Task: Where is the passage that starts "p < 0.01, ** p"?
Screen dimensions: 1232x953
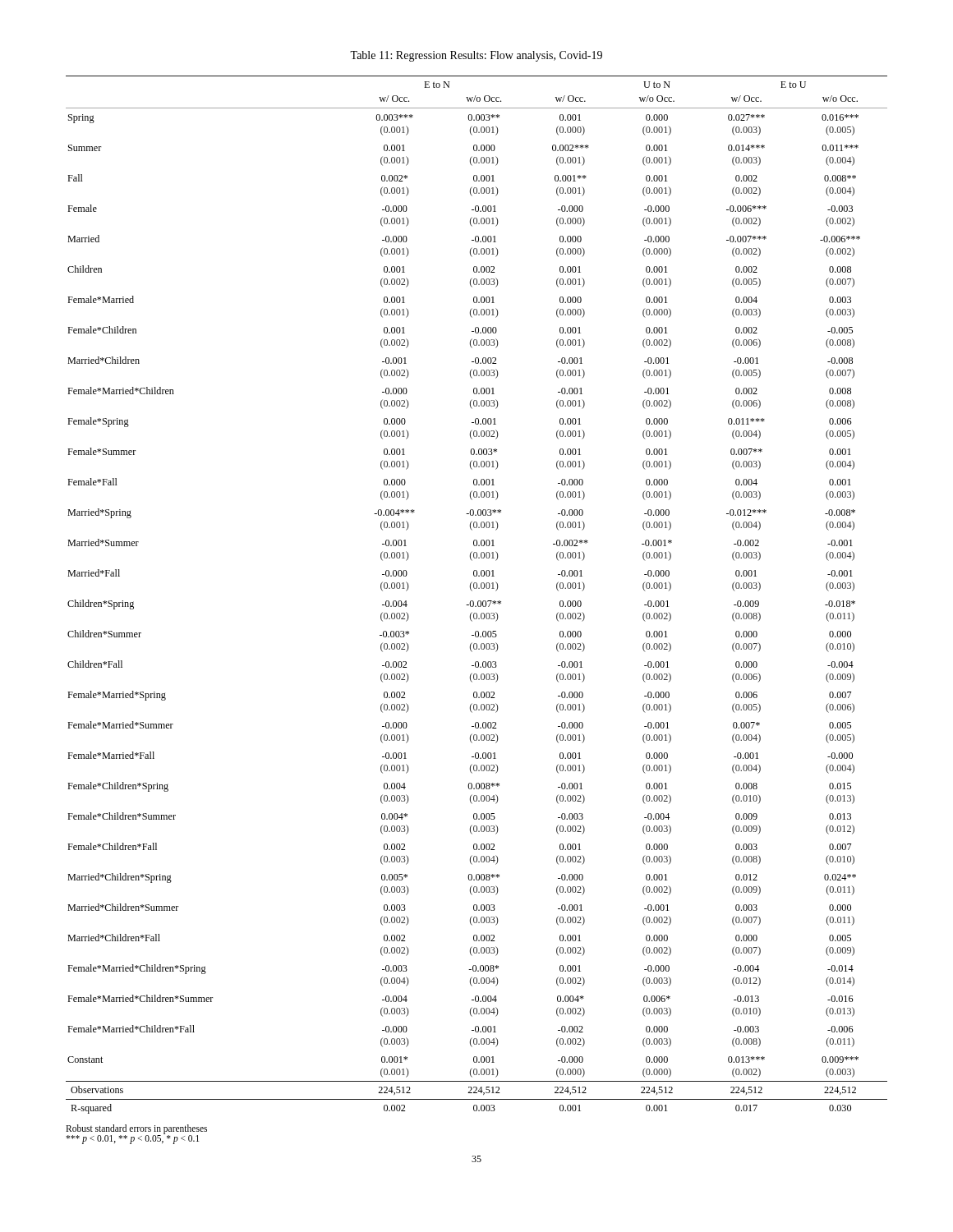Action: [133, 1138]
